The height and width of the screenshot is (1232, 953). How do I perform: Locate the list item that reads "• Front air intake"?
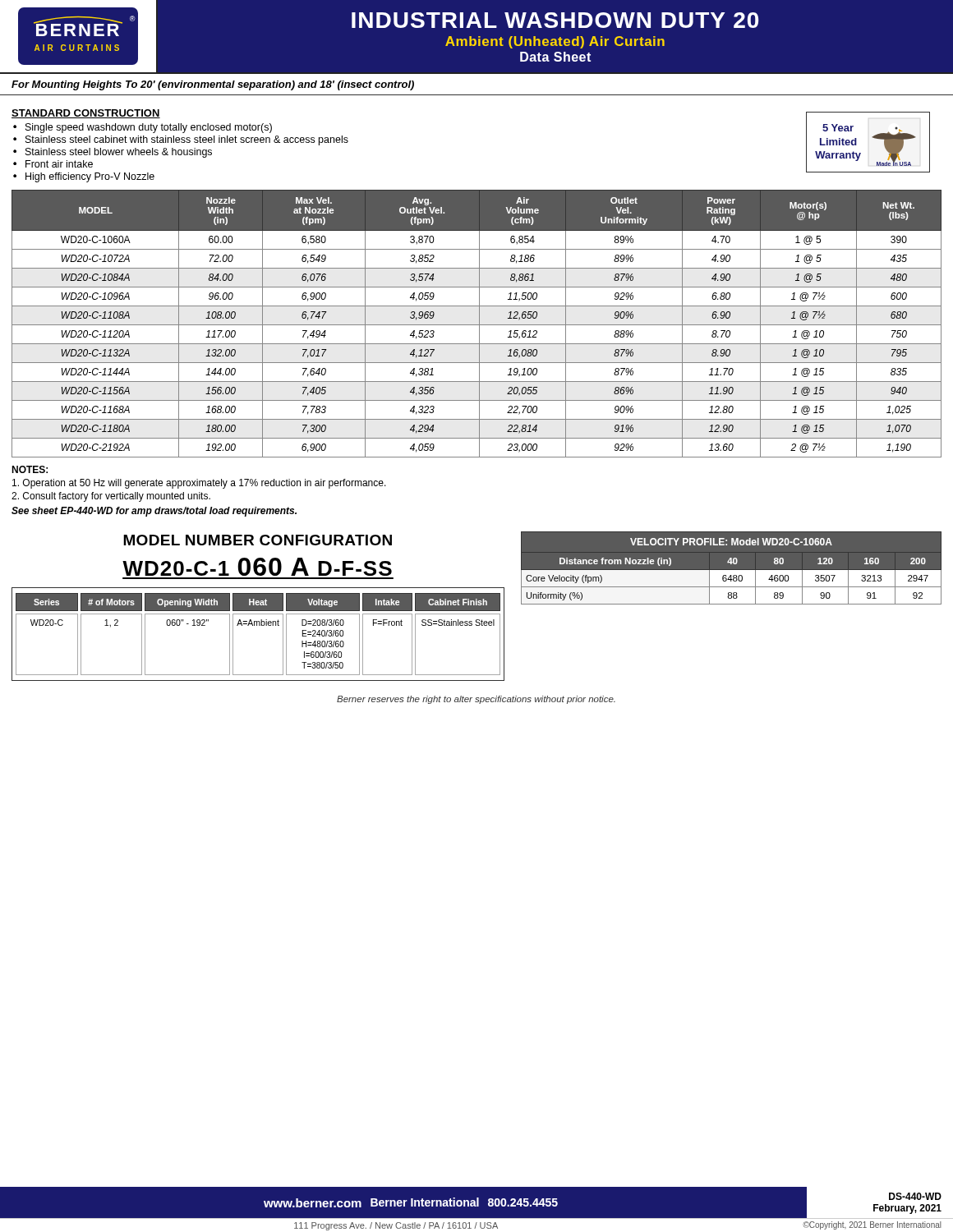pos(53,164)
